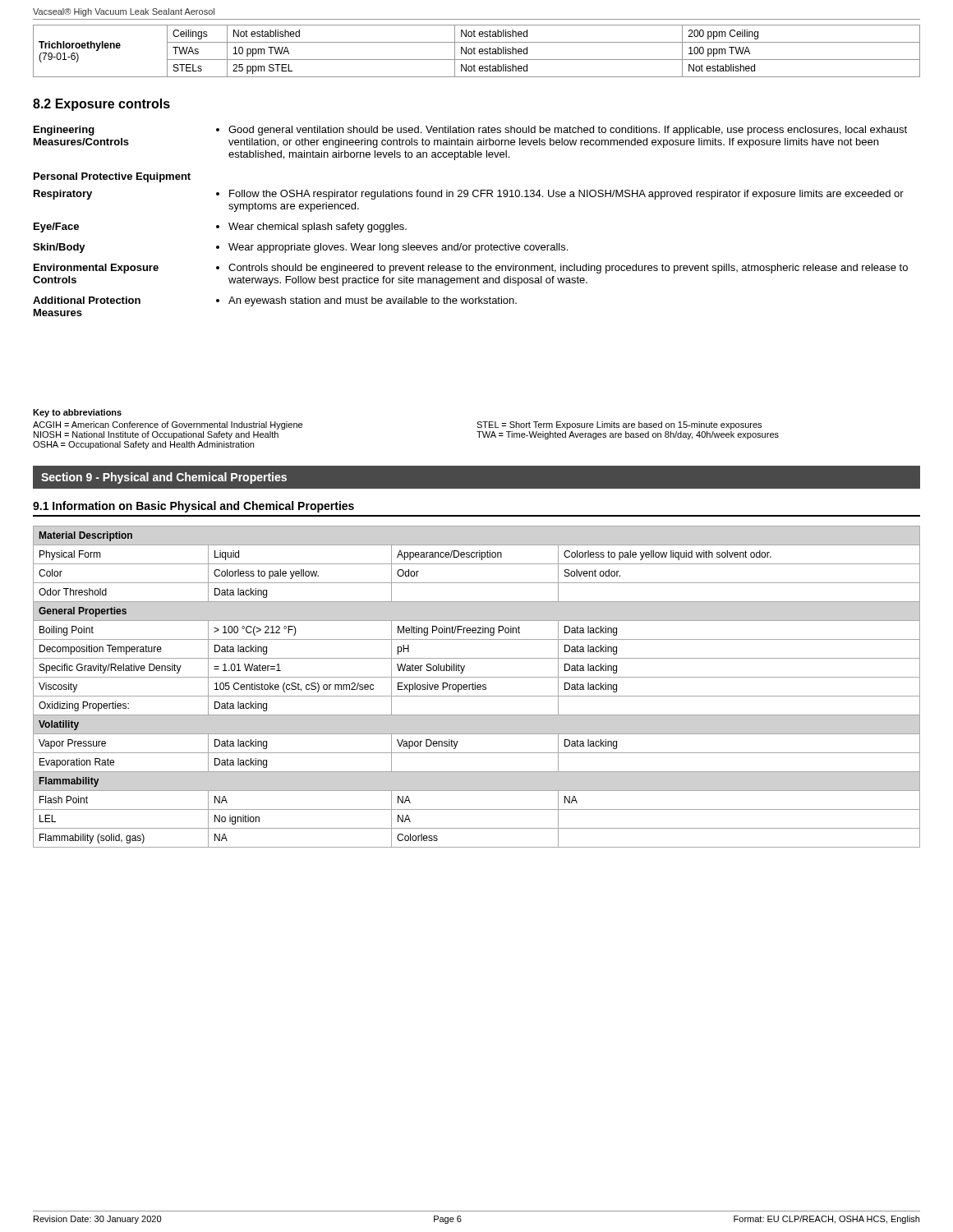
Task: Find the table that mentions "Not established"
Action: (x=476, y=51)
